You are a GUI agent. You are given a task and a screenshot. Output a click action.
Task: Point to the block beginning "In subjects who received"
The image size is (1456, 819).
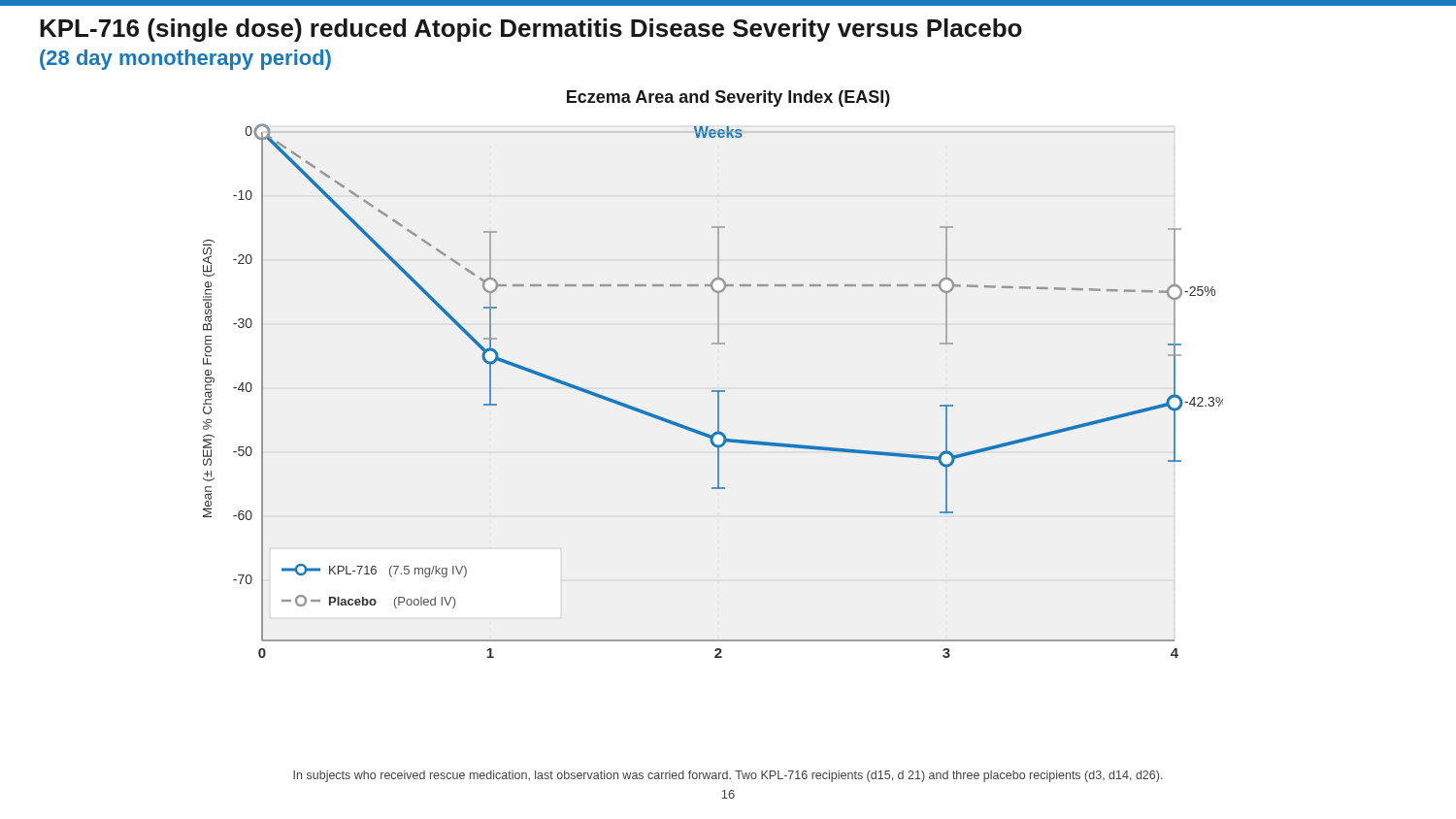pyautogui.click(x=728, y=775)
